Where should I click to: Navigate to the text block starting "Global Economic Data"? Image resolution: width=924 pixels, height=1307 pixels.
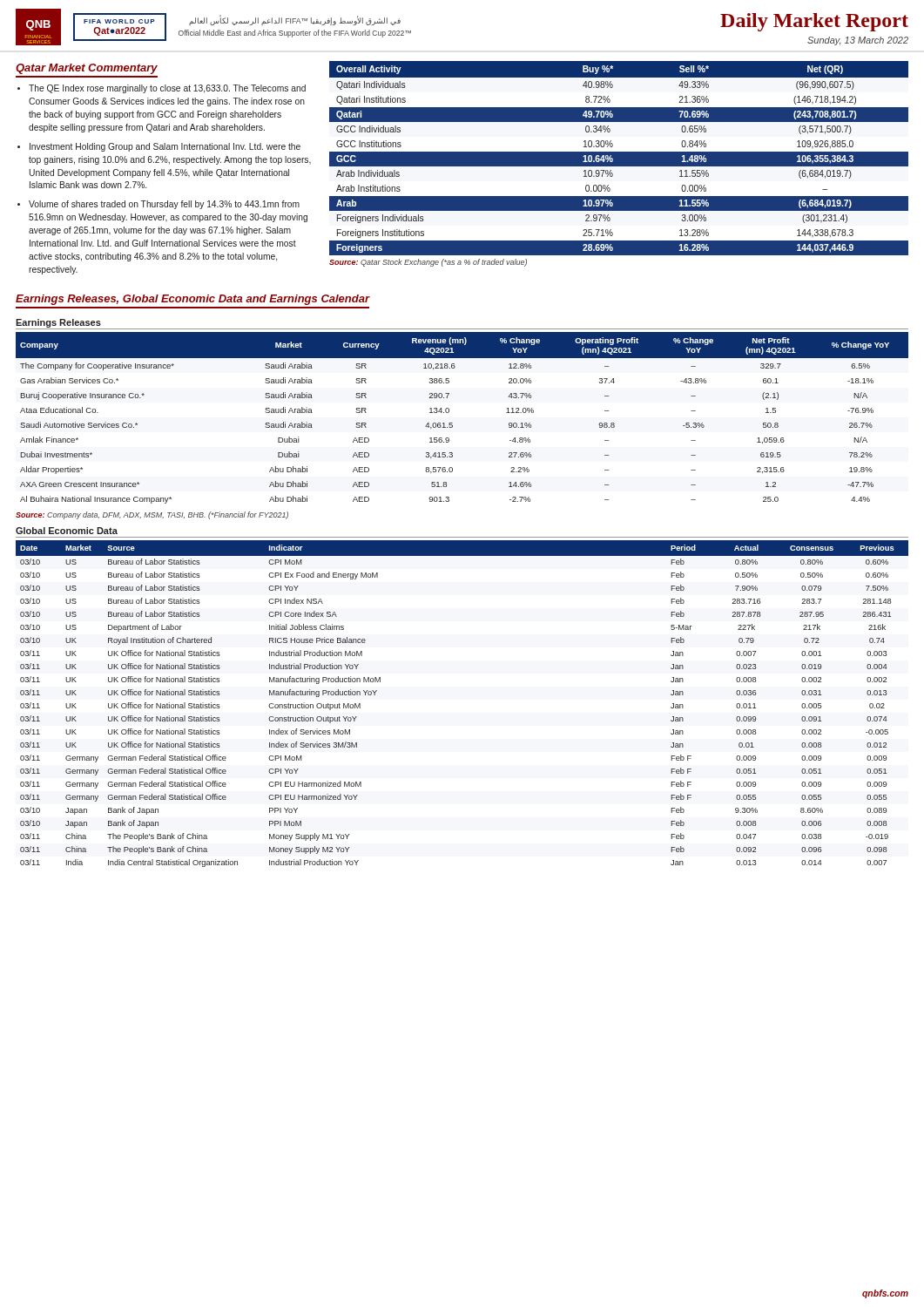coord(67,531)
